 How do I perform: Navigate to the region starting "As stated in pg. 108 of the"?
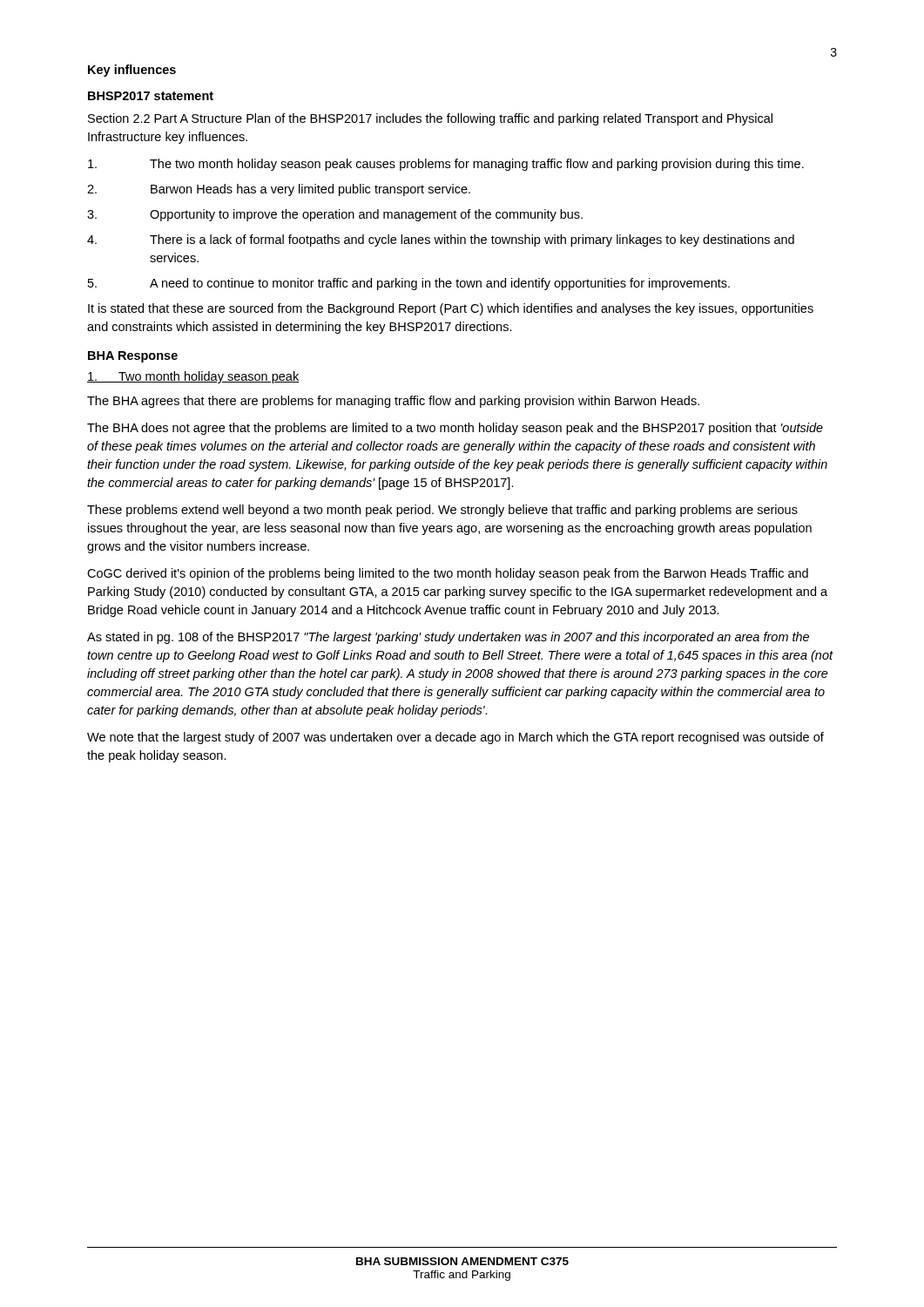(462, 674)
